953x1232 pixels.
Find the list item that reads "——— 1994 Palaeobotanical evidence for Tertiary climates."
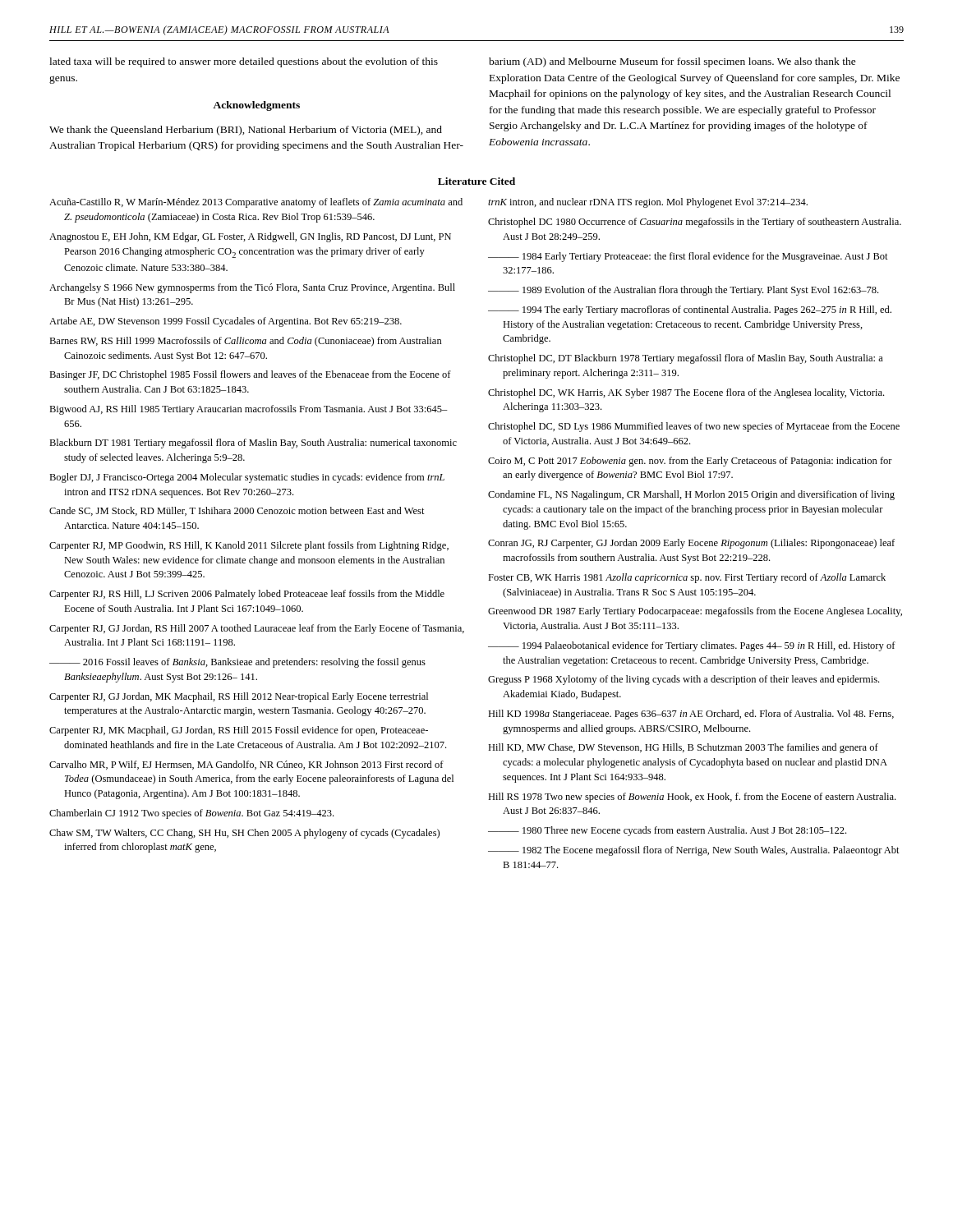pos(691,653)
